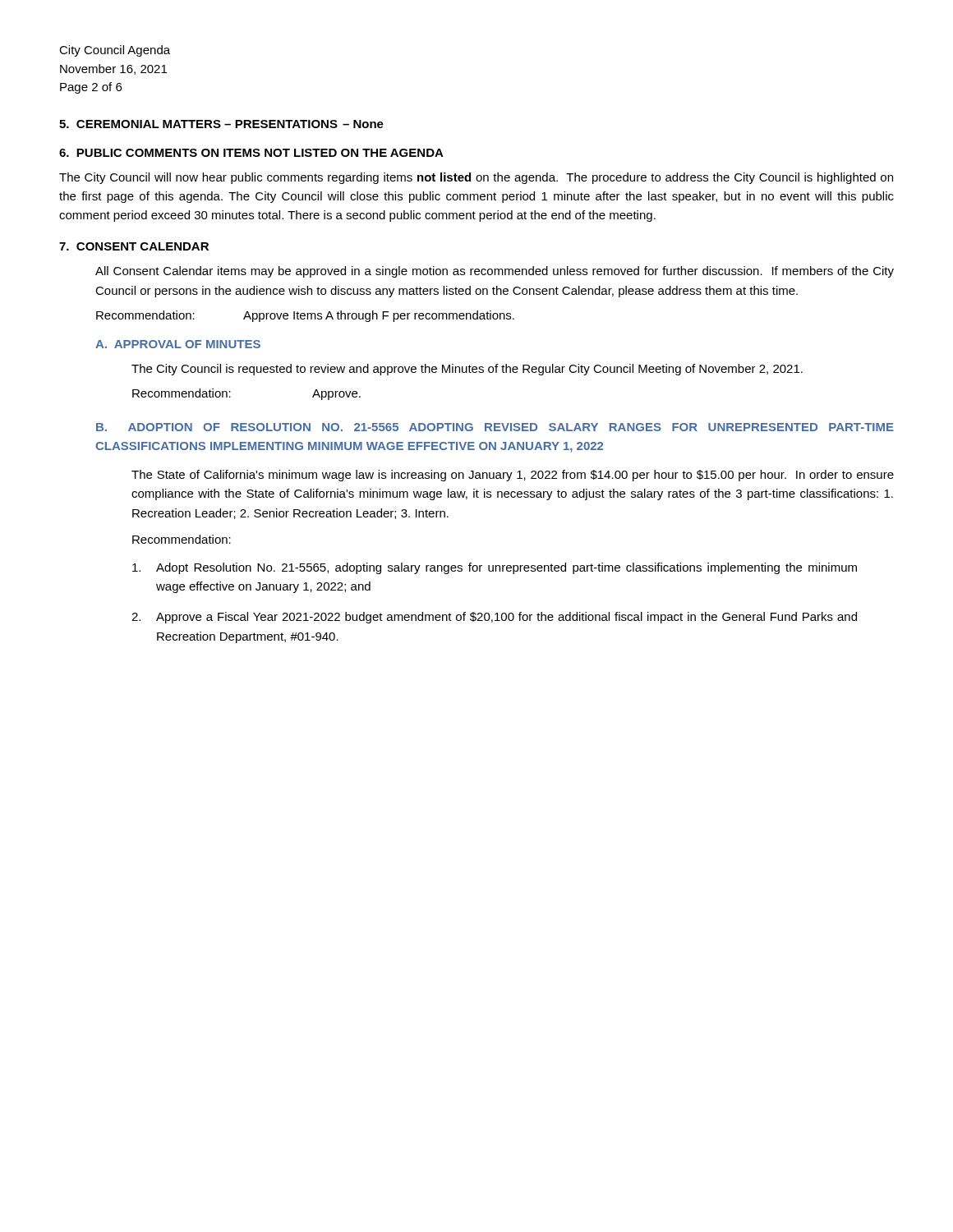Locate the section header that says "5. CEREMONIAL MATTERS –"

point(221,124)
